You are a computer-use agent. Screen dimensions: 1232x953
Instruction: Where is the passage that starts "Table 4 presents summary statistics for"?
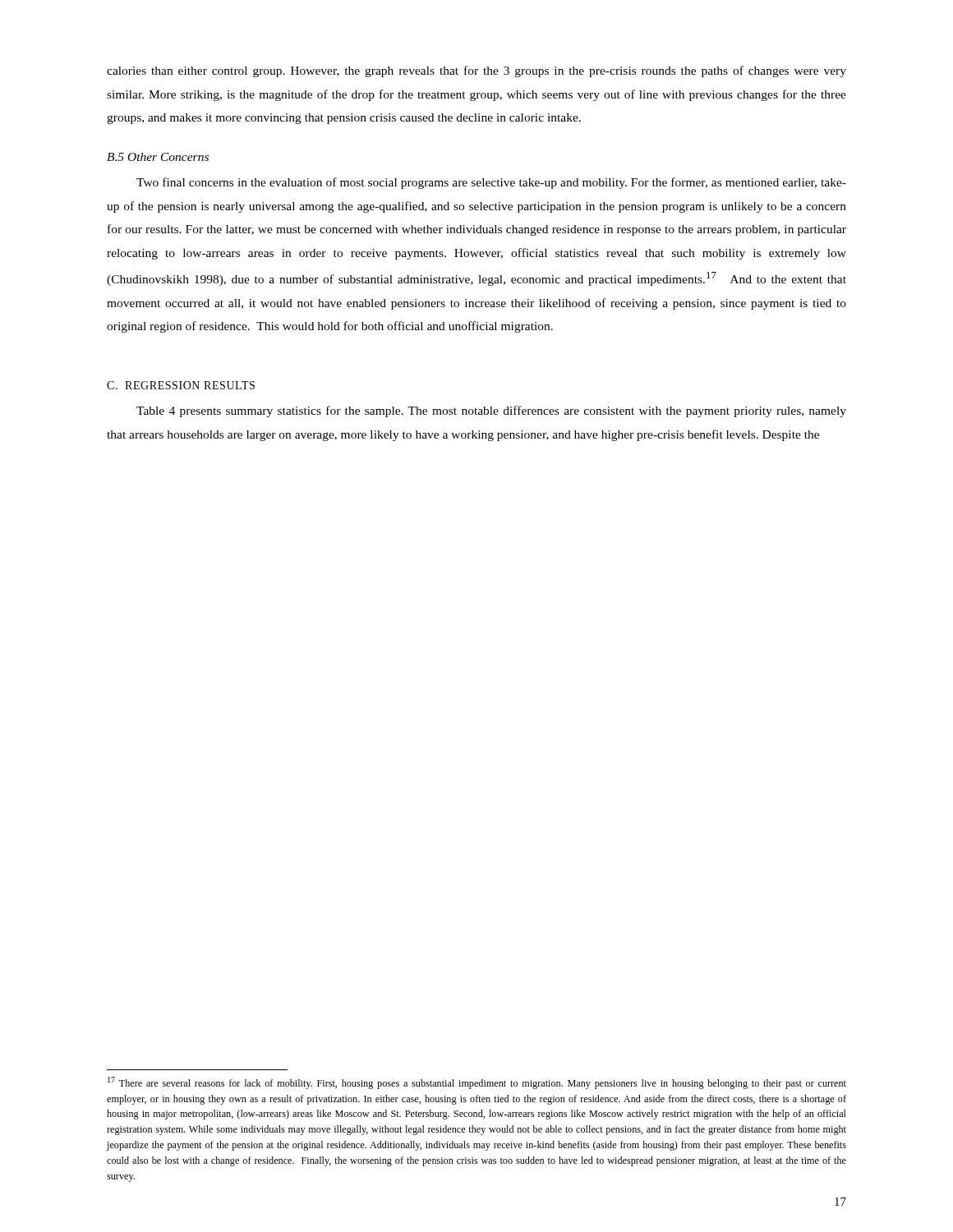point(476,423)
